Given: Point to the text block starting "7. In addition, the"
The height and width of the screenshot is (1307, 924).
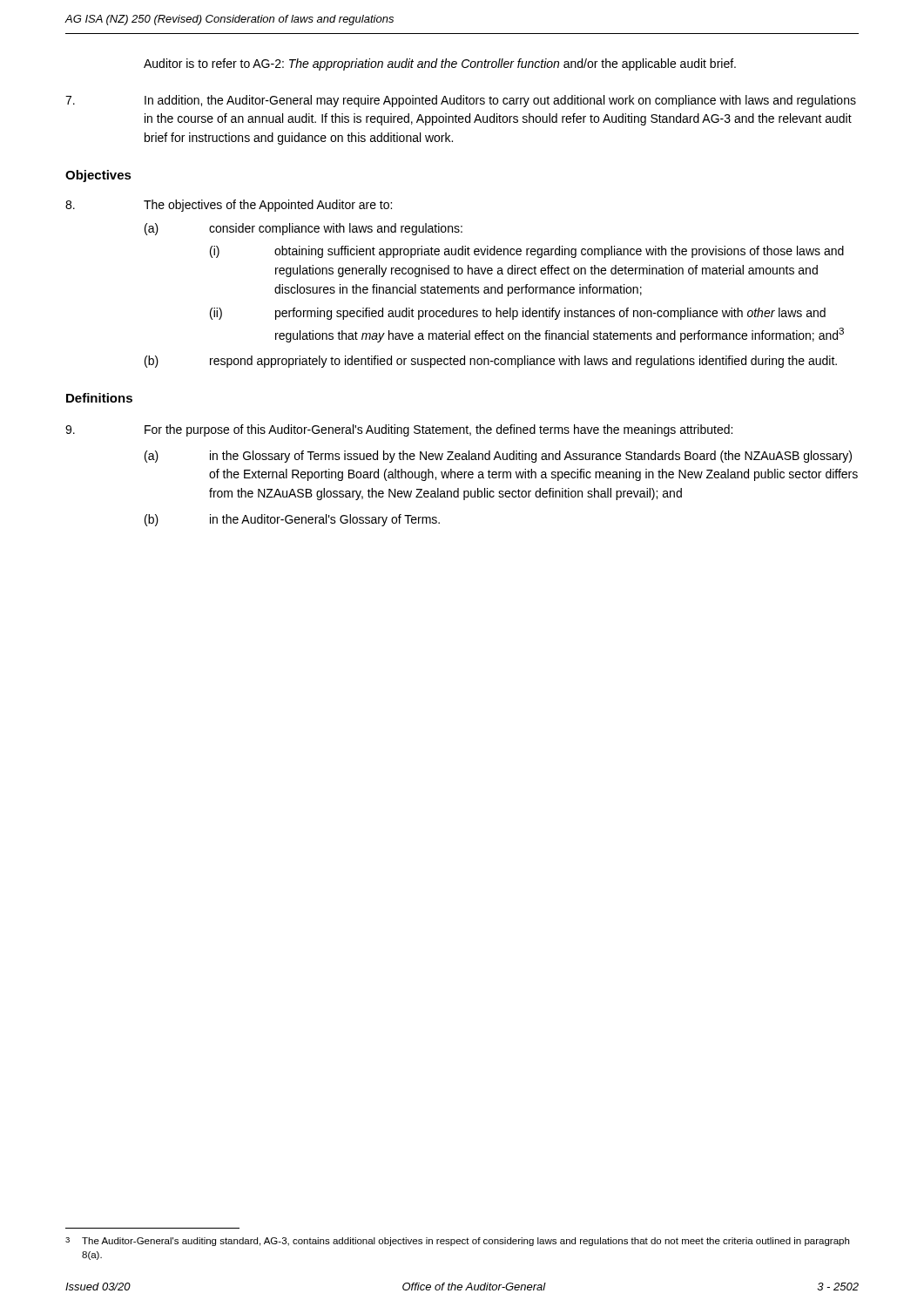Looking at the screenshot, I should (462, 120).
